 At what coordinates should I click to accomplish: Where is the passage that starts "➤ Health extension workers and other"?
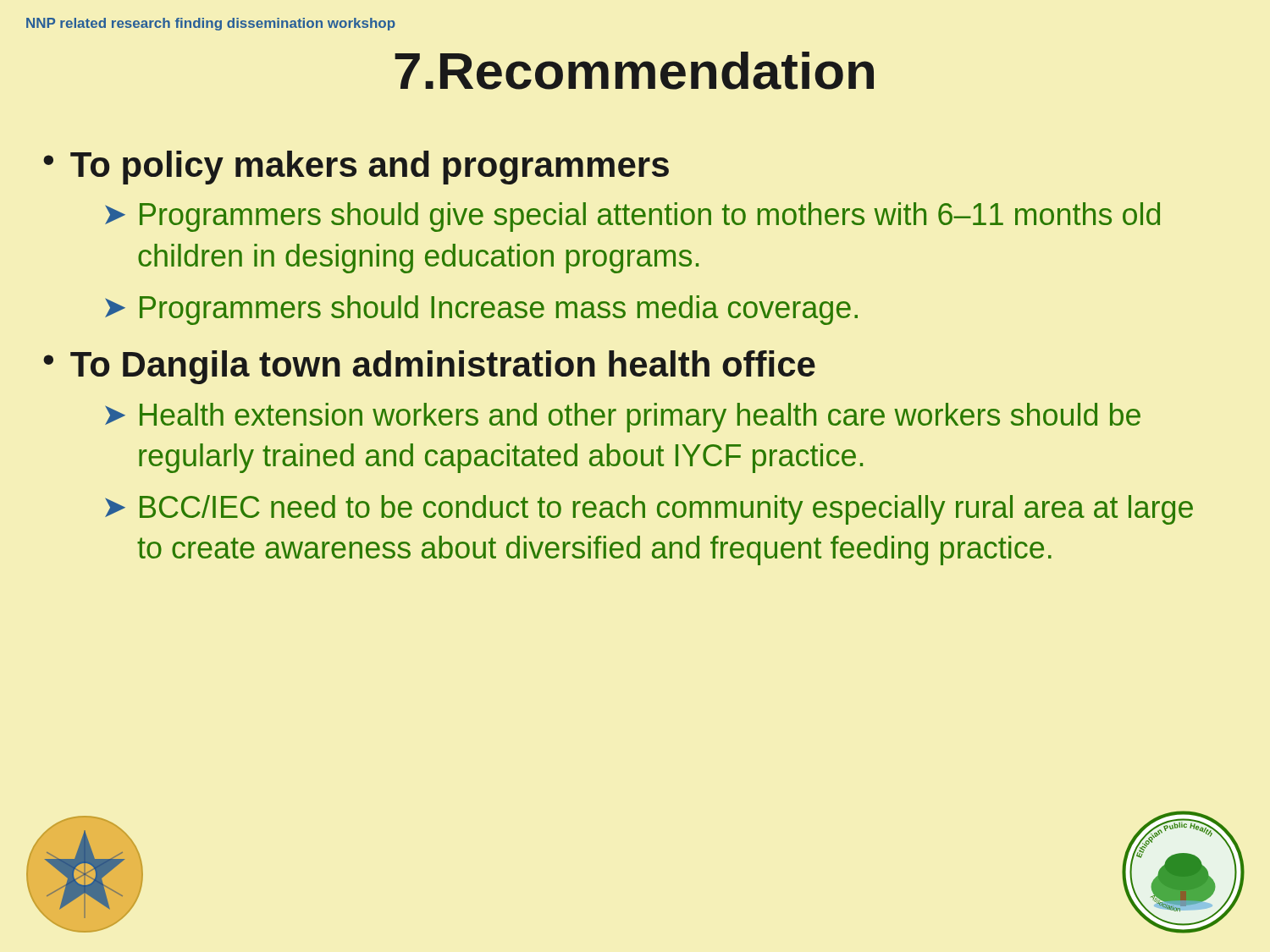point(665,436)
